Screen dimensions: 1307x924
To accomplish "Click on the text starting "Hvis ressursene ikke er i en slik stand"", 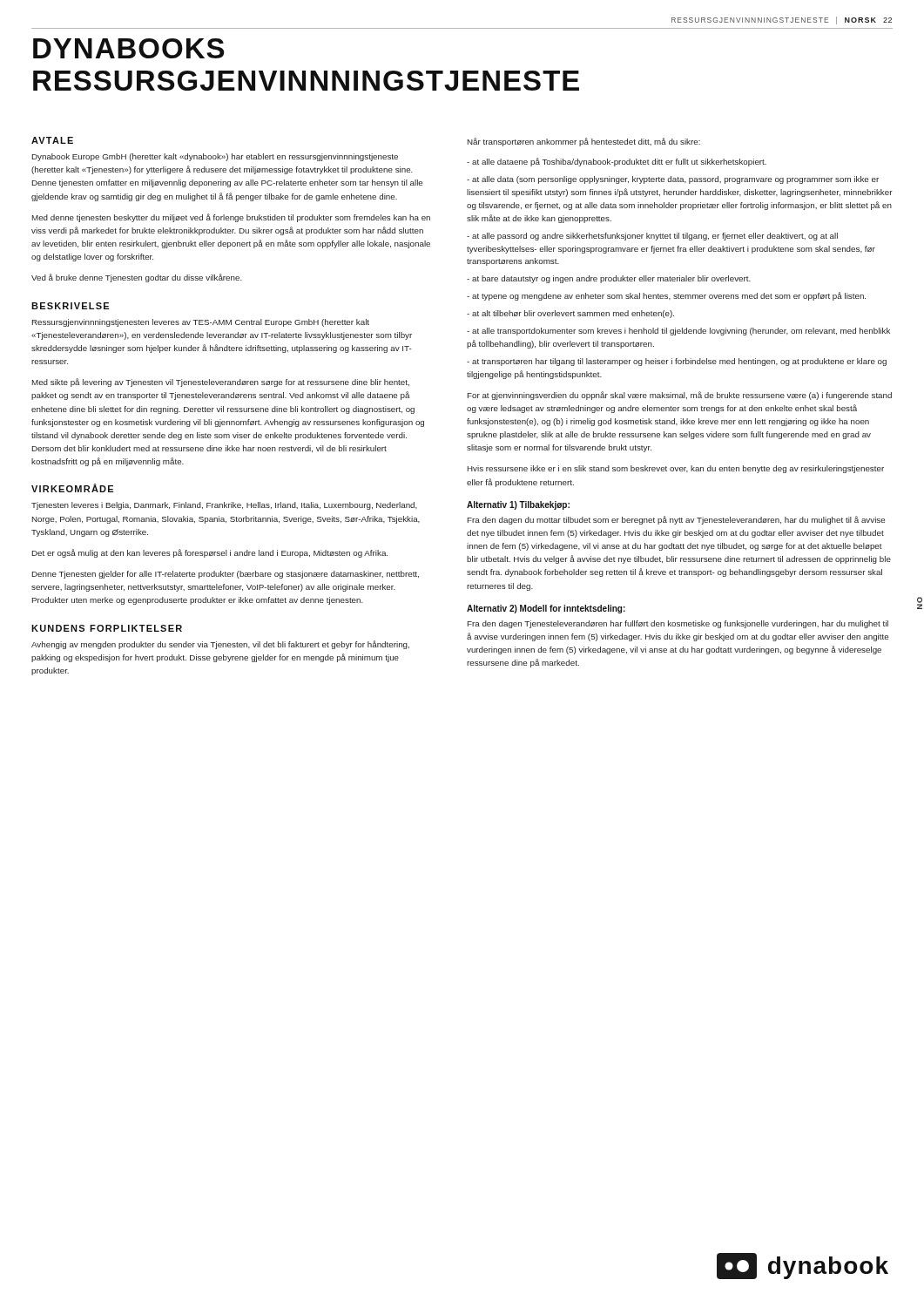I will pos(680,475).
